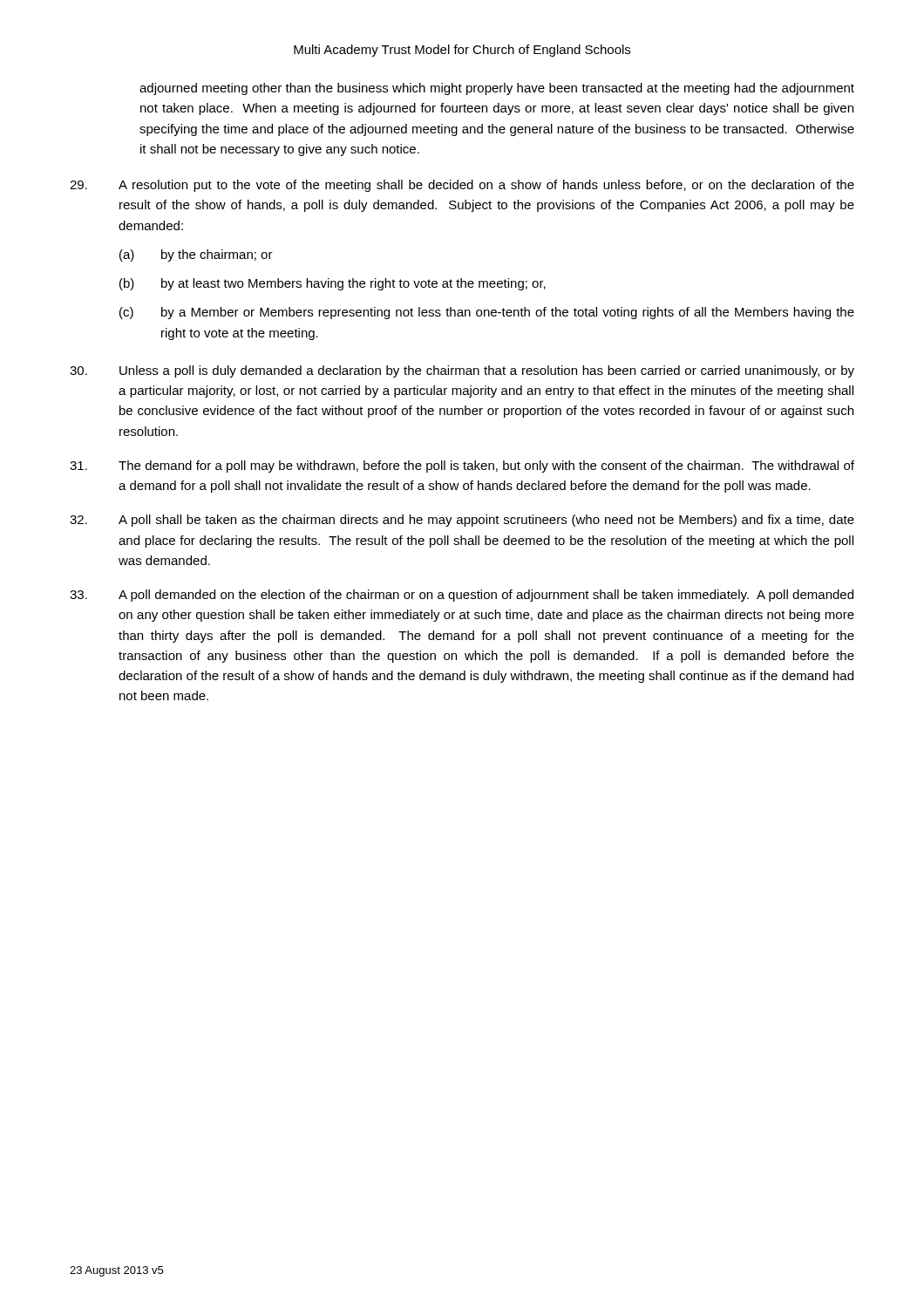Image resolution: width=924 pixels, height=1308 pixels.
Task: Where is the passage that starts "31. The demand for a"?
Action: pos(462,475)
